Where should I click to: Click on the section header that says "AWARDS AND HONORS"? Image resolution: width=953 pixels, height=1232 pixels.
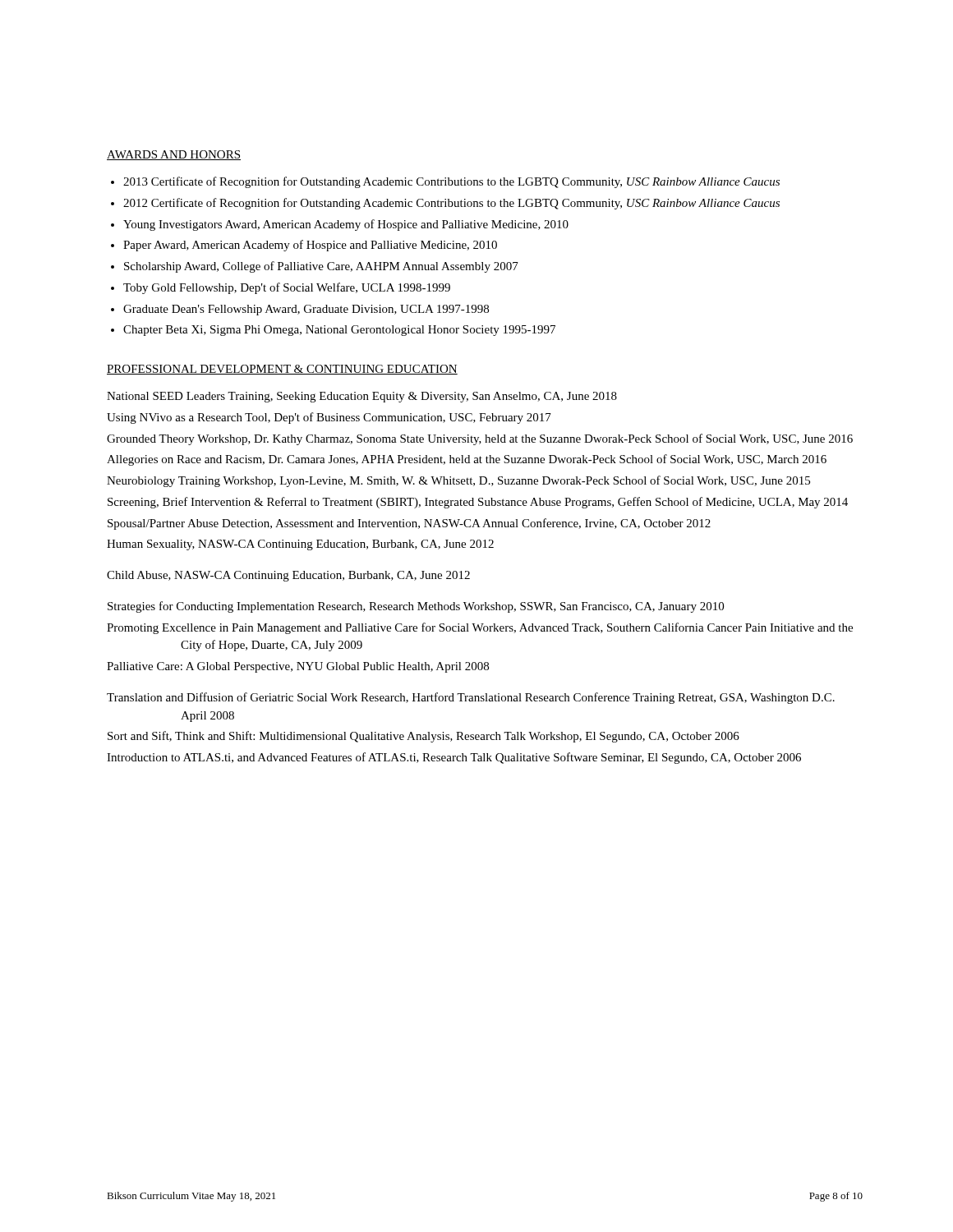[174, 154]
